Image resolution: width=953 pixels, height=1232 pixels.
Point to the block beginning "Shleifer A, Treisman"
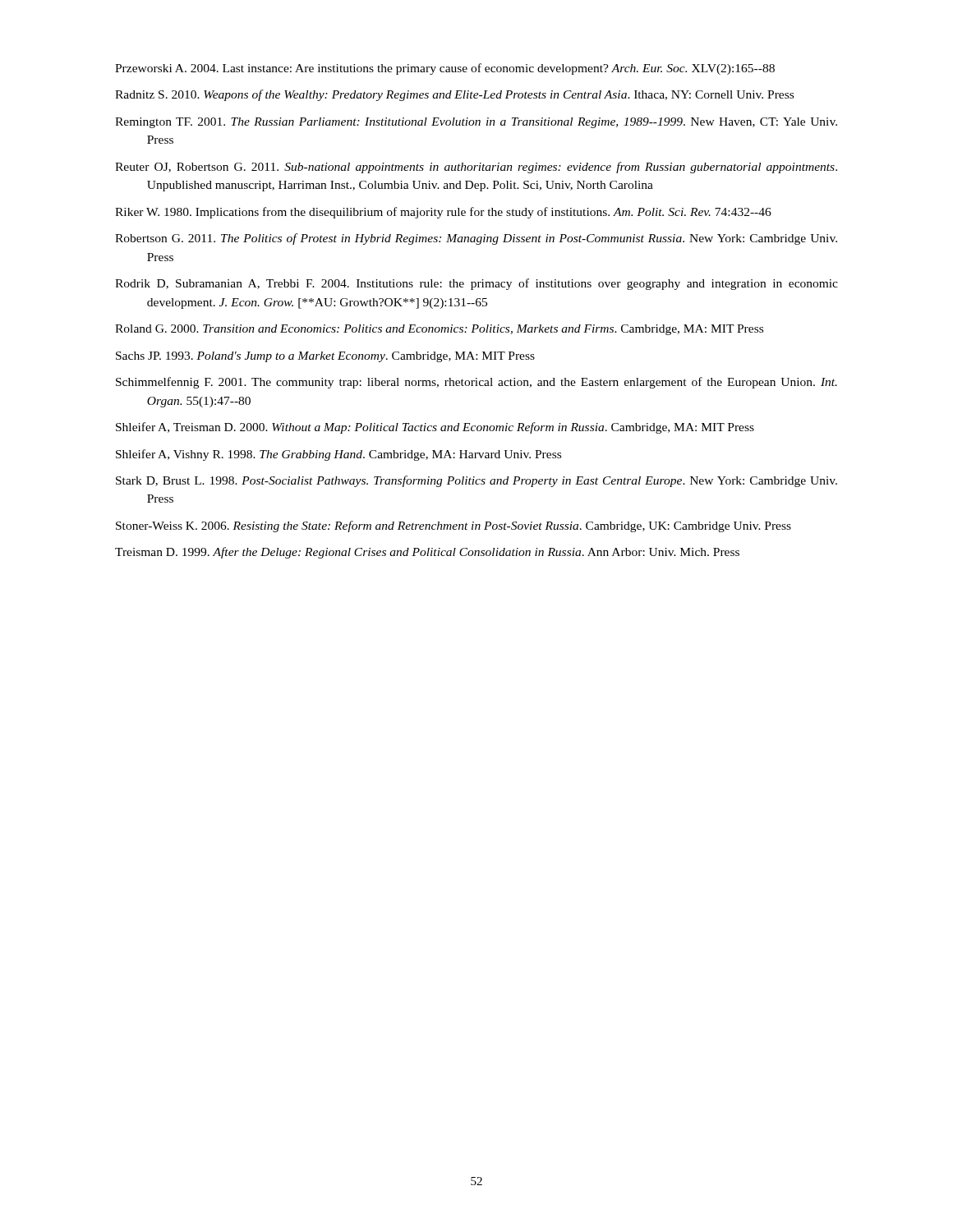tap(435, 427)
